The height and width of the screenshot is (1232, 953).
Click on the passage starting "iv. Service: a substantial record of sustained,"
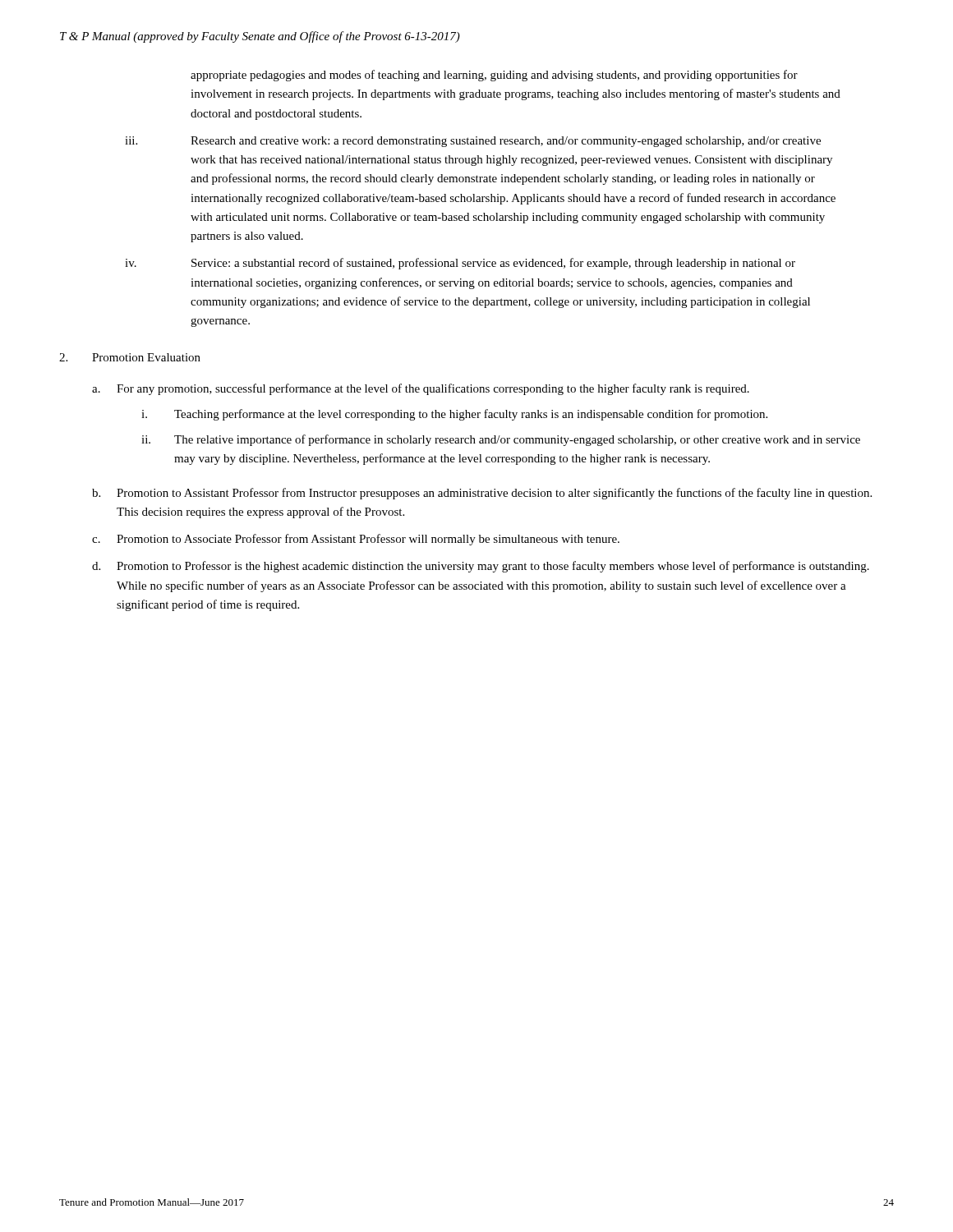click(452, 292)
